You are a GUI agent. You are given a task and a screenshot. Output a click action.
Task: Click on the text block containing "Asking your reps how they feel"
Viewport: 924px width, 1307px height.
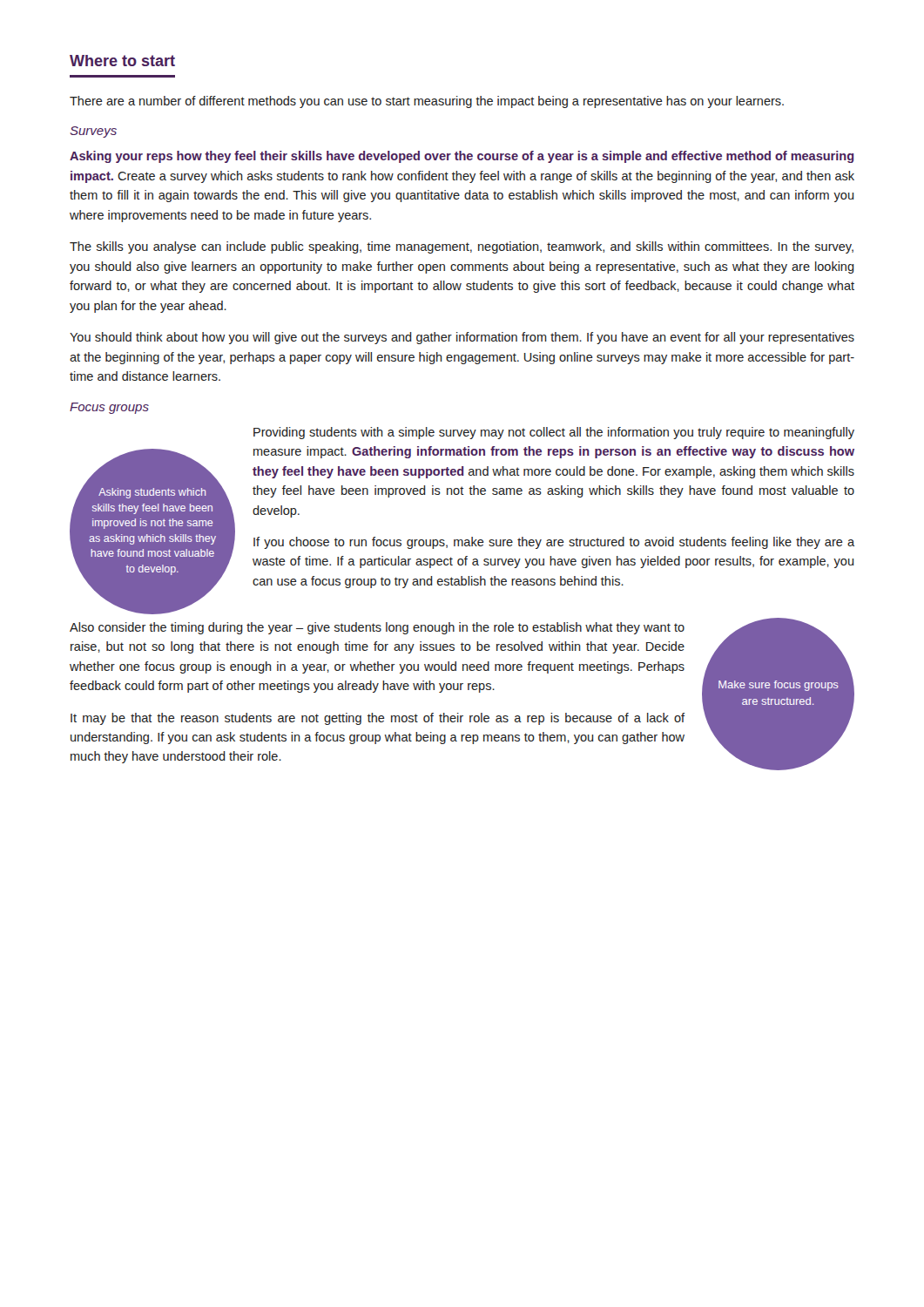click(x=462, y=186)
